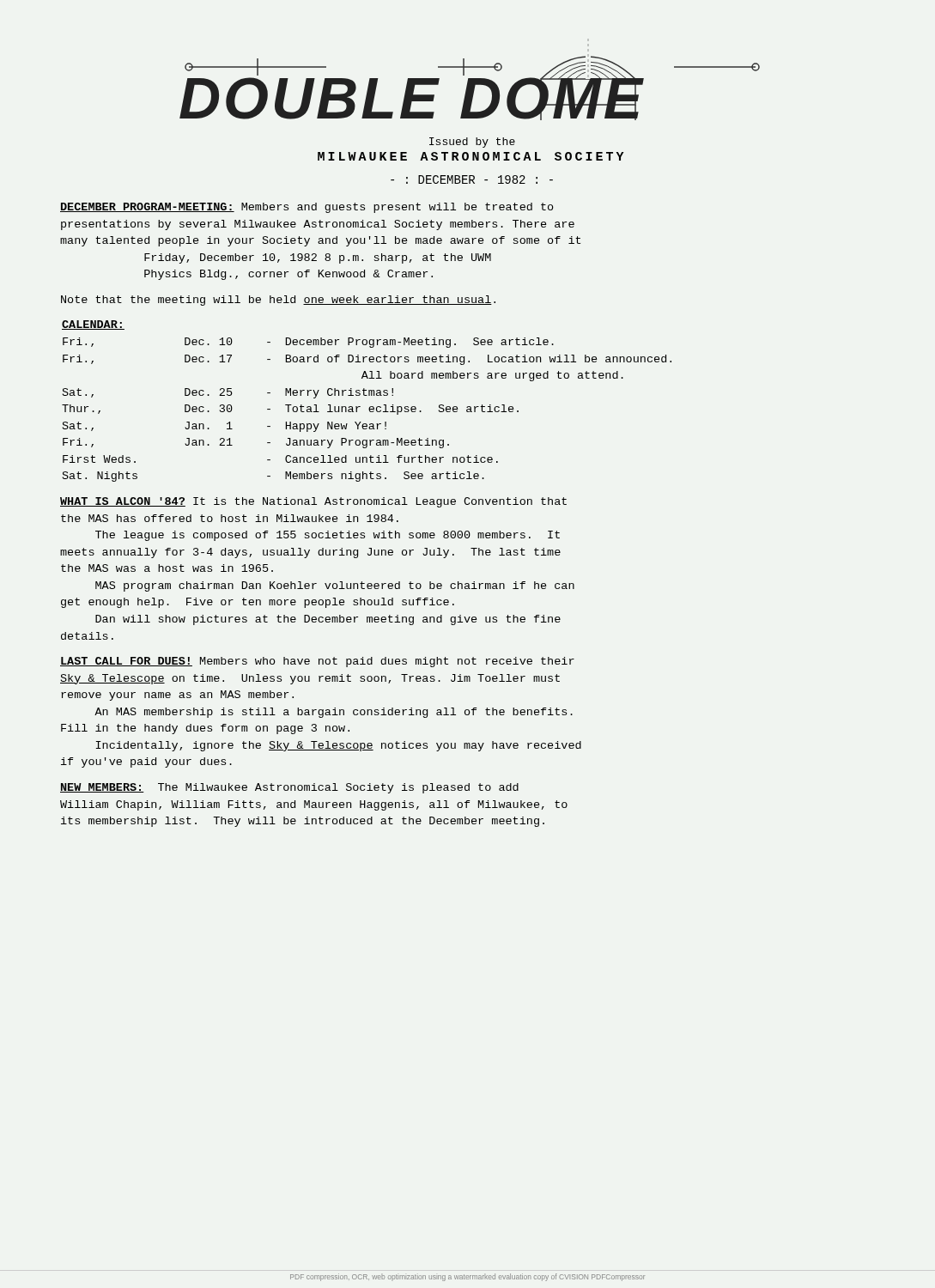Find the text block with the text "DECEMBER PROGRAM-MEETING: Members and guests present will"
The image size is (935, 1288).
(x=321, y=241)
